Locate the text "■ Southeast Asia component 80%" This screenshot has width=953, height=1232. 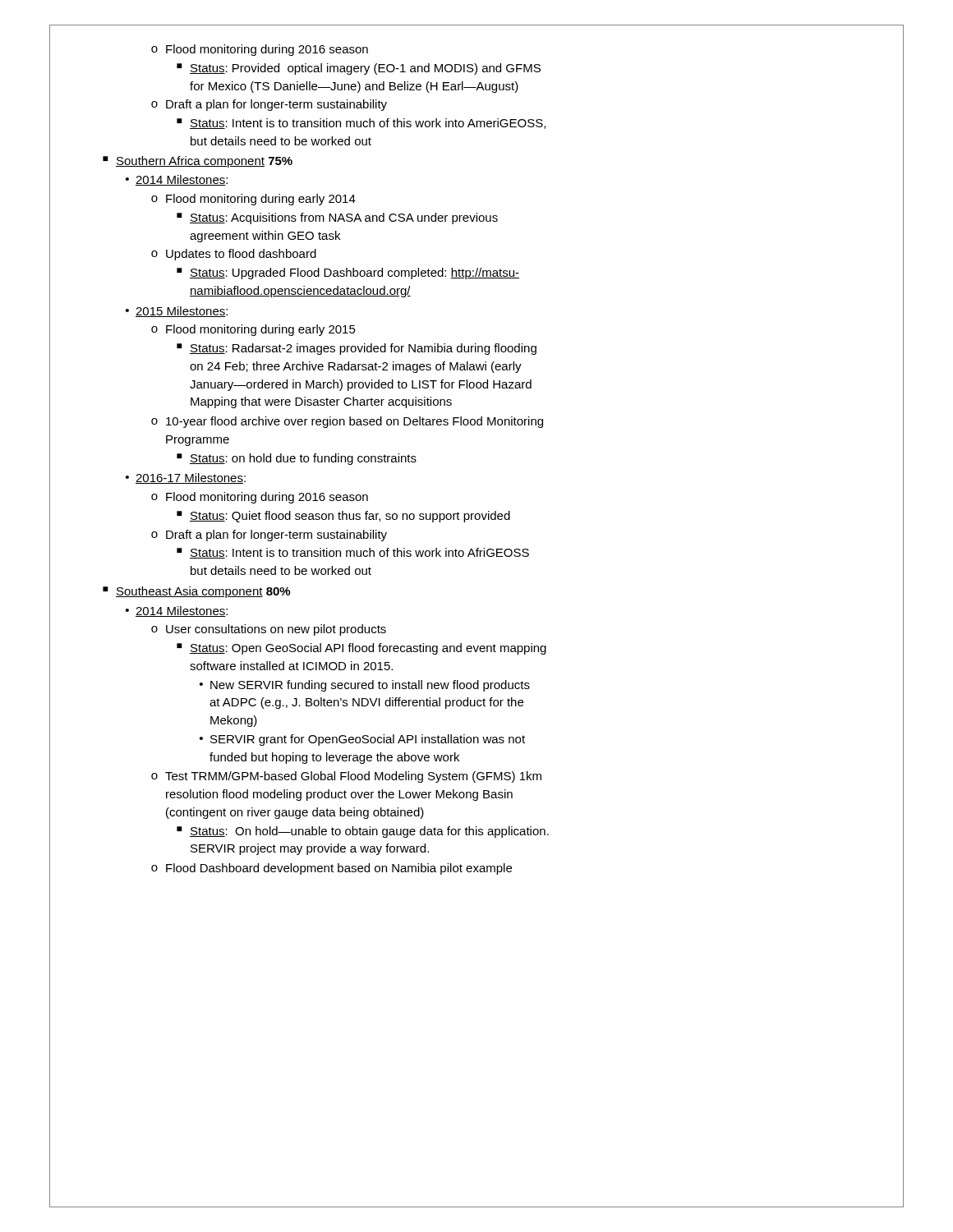pos(196,592)
